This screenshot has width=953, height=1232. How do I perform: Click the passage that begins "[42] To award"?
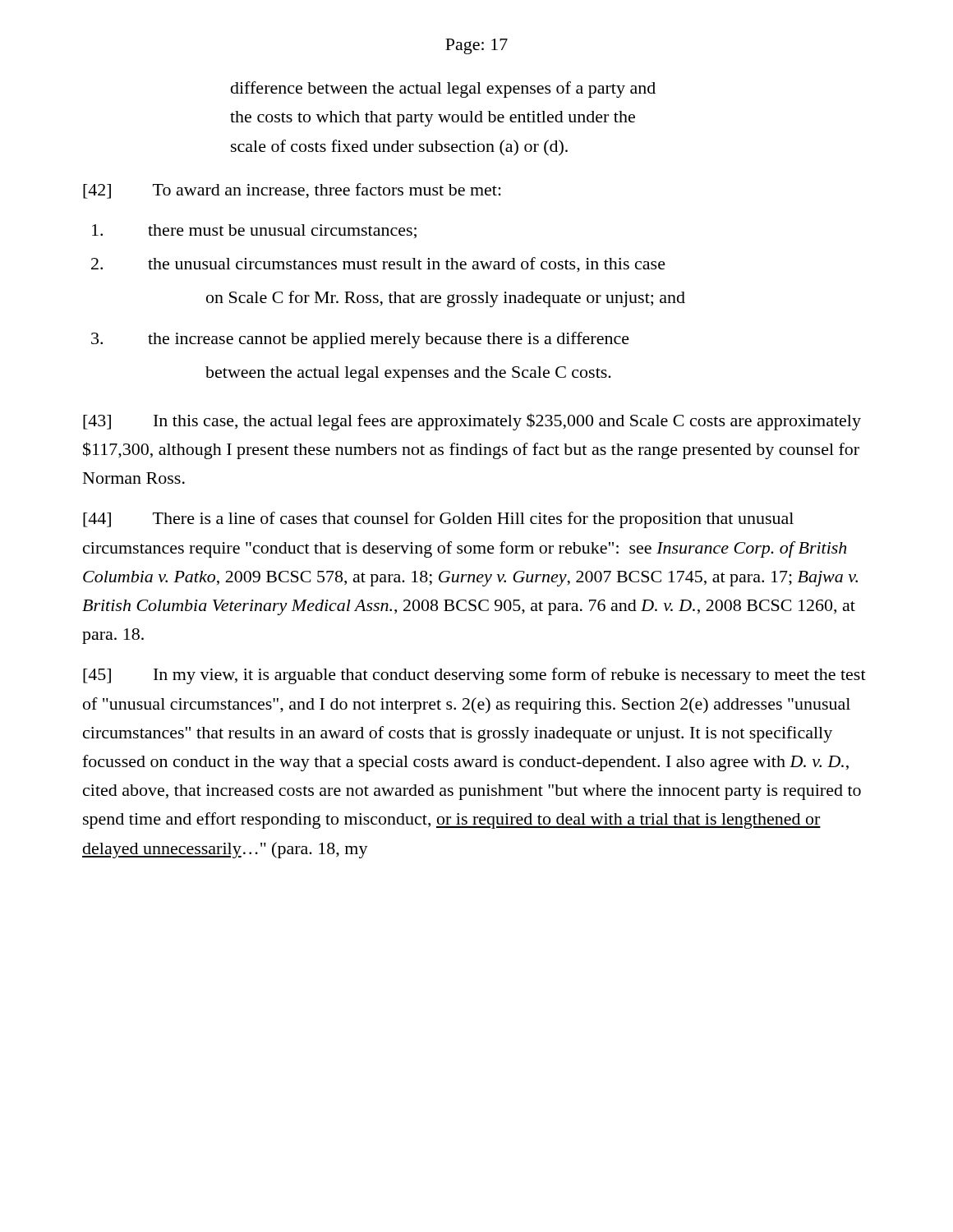[x=292, y=189]
